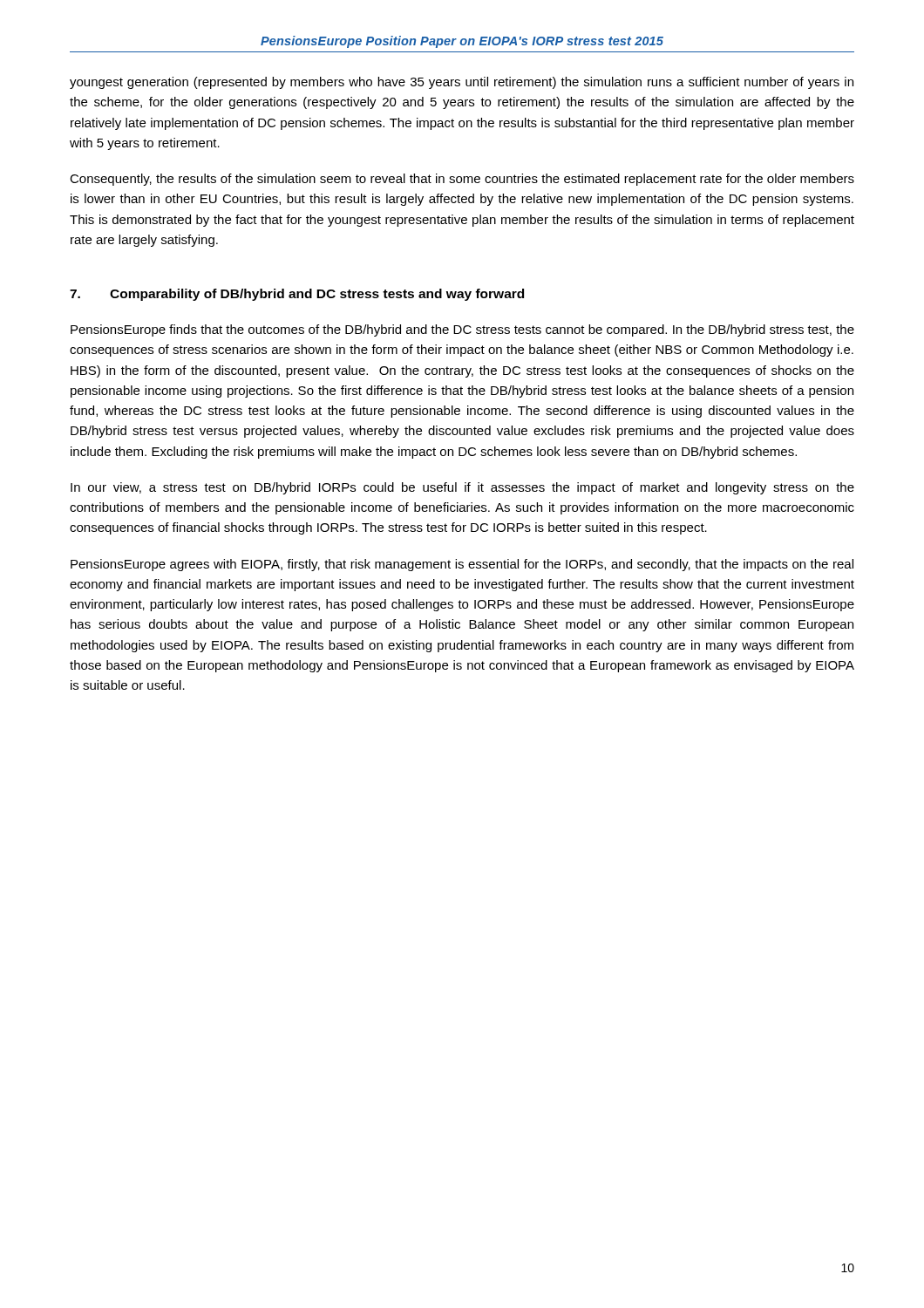
Task: Find the region starting "Consequently, the results of the simulation seem to"
Action: click(462, 209)
